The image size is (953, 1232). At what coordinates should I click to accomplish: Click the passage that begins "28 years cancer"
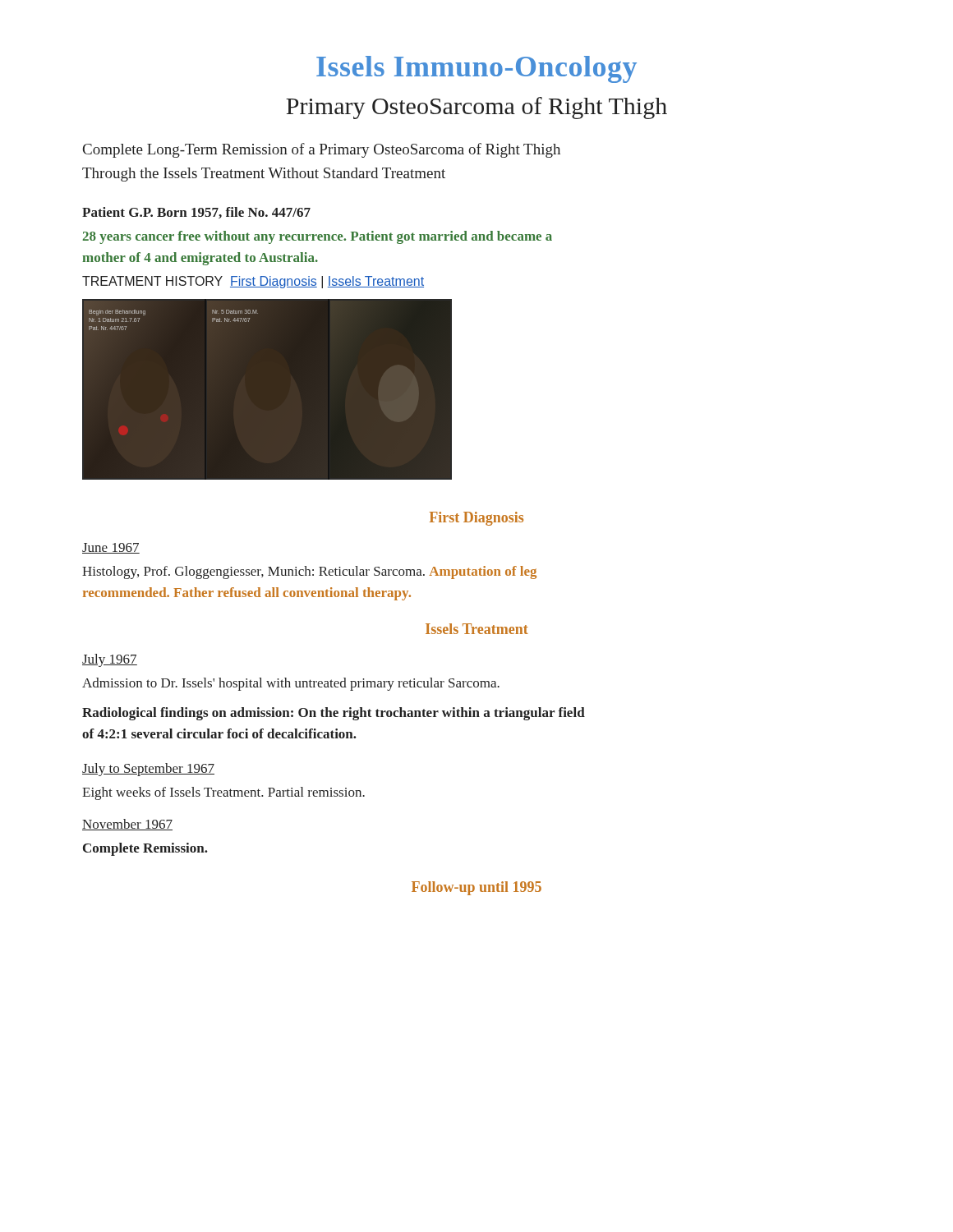tap(317, 247)
